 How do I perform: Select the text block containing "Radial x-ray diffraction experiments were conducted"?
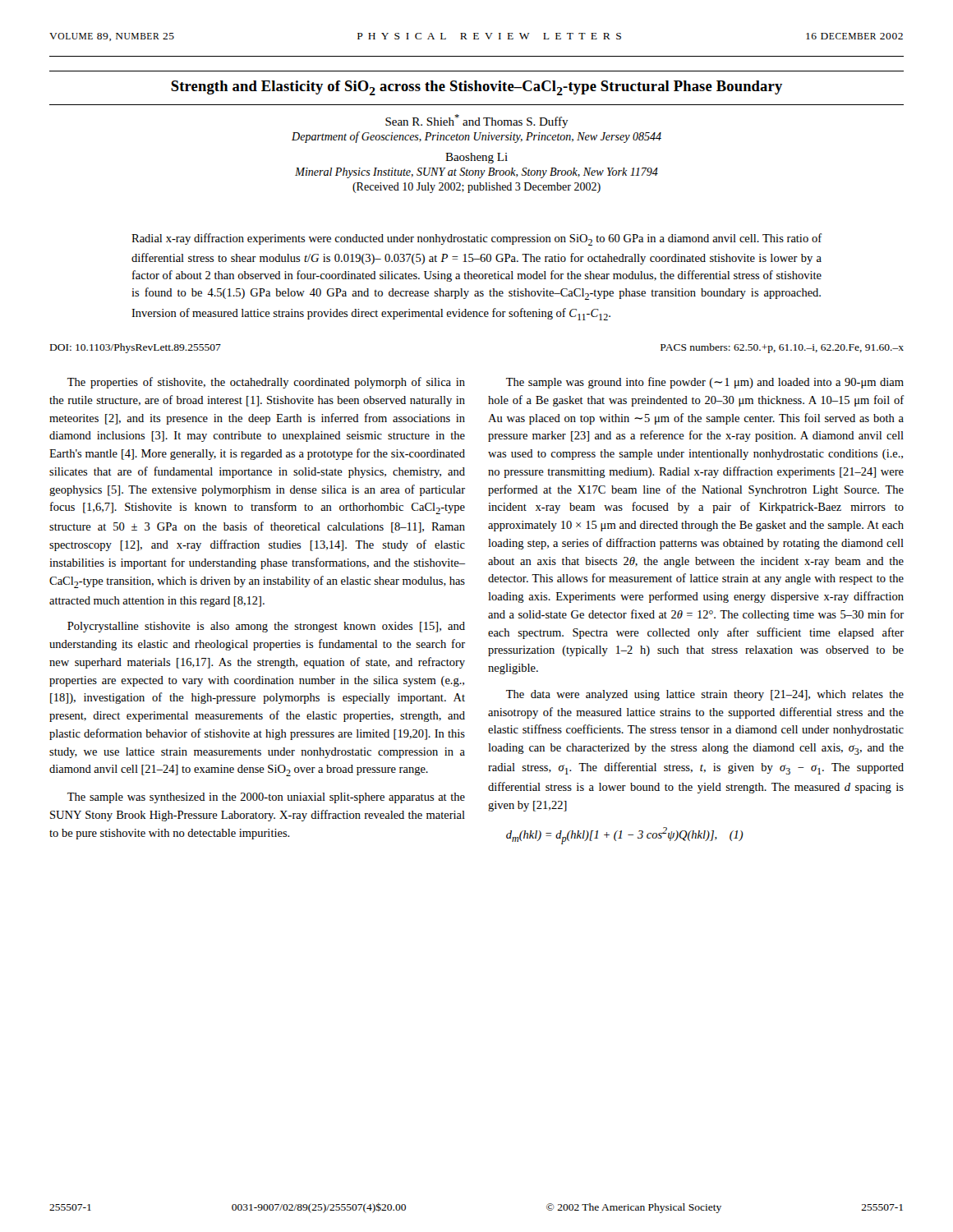click(x=476, y=277)
